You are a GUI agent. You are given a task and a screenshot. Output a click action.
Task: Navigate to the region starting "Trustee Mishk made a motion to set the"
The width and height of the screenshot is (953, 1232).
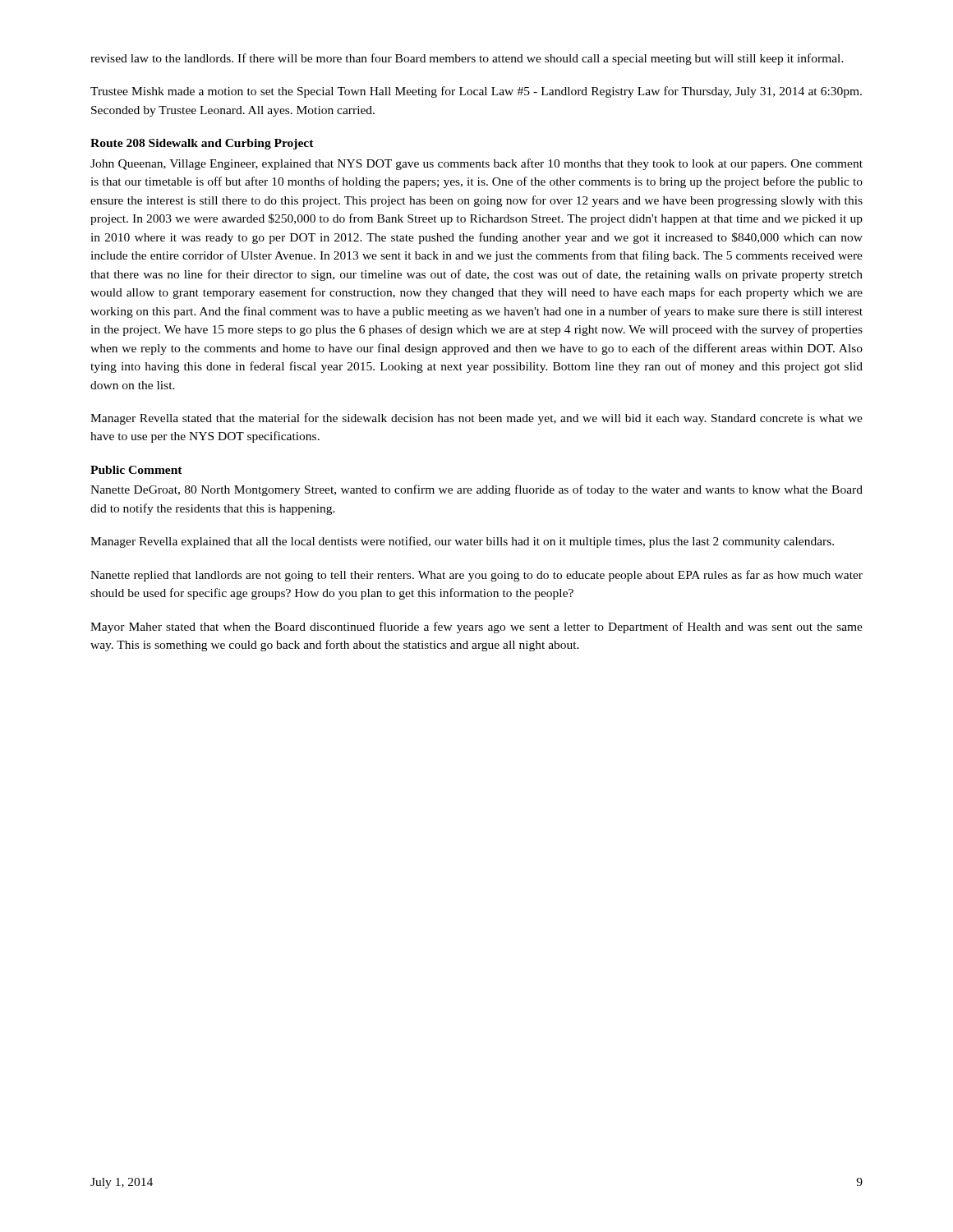(x=476, y=100)
